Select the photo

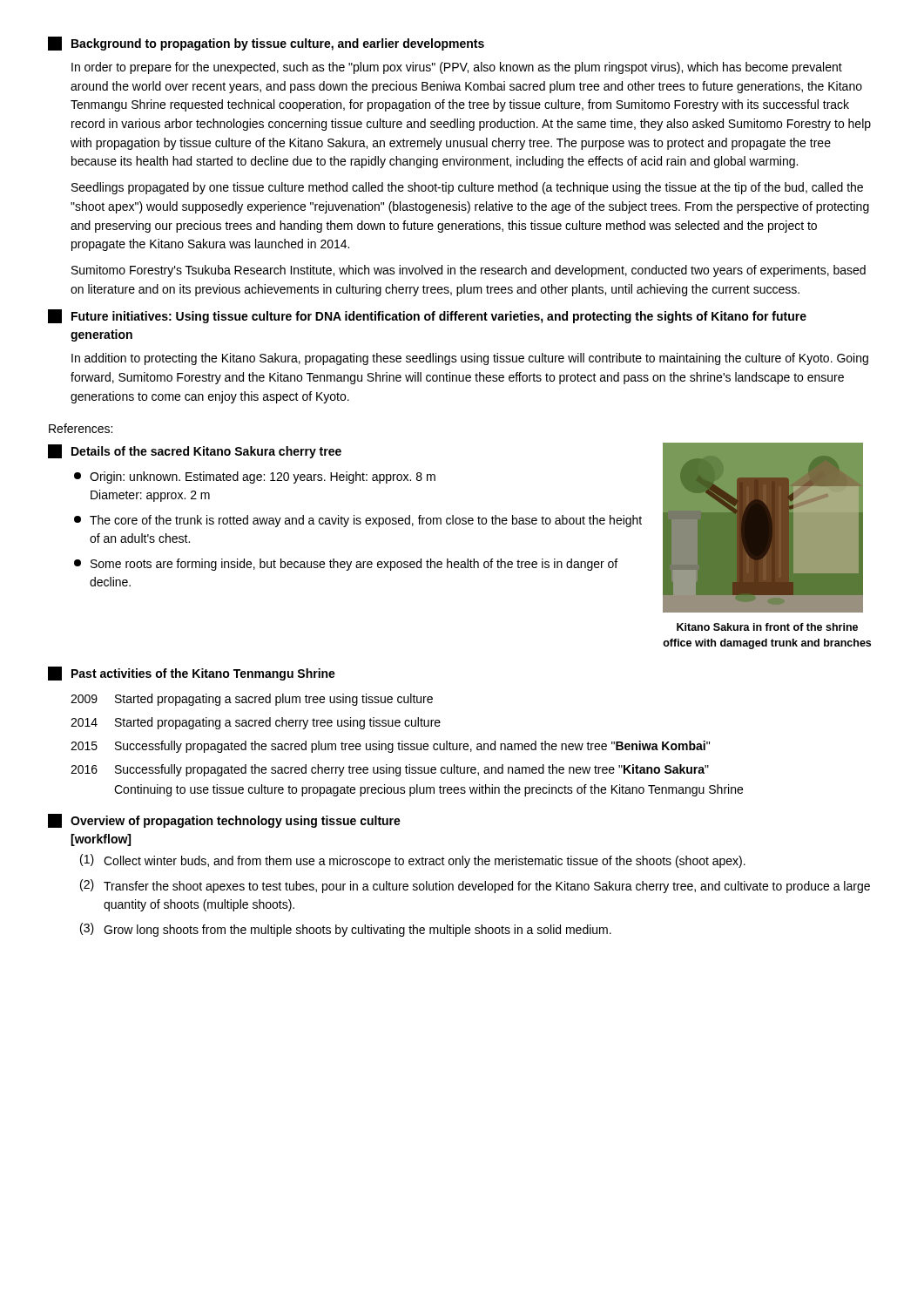pyautogui.click(x=767, y=529)
